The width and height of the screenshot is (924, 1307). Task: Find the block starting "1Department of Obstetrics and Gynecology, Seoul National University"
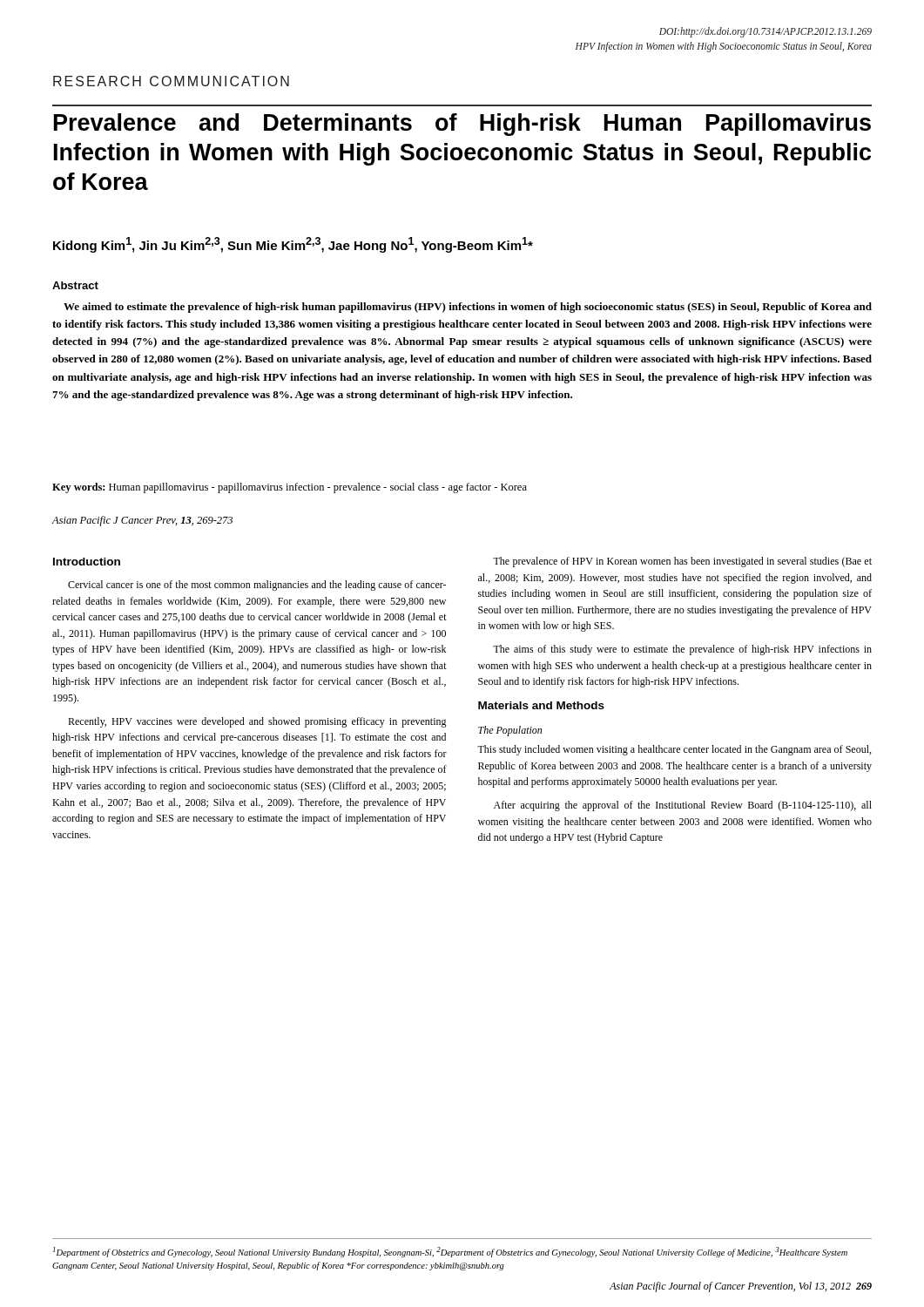(450, 1257)
